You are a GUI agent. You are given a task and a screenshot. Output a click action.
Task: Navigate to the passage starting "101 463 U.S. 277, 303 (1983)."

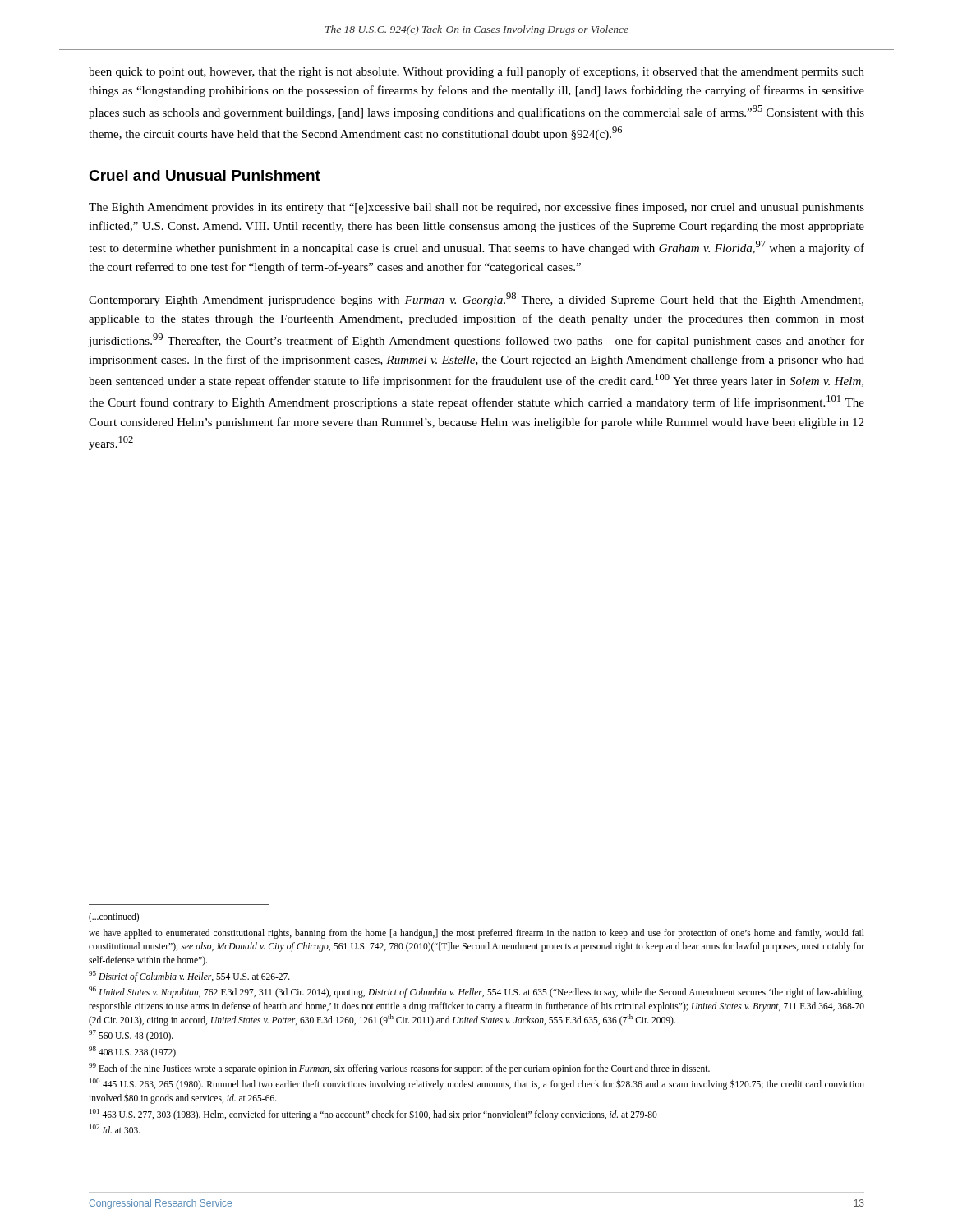pyautogui.click(x=373, y=1113)
